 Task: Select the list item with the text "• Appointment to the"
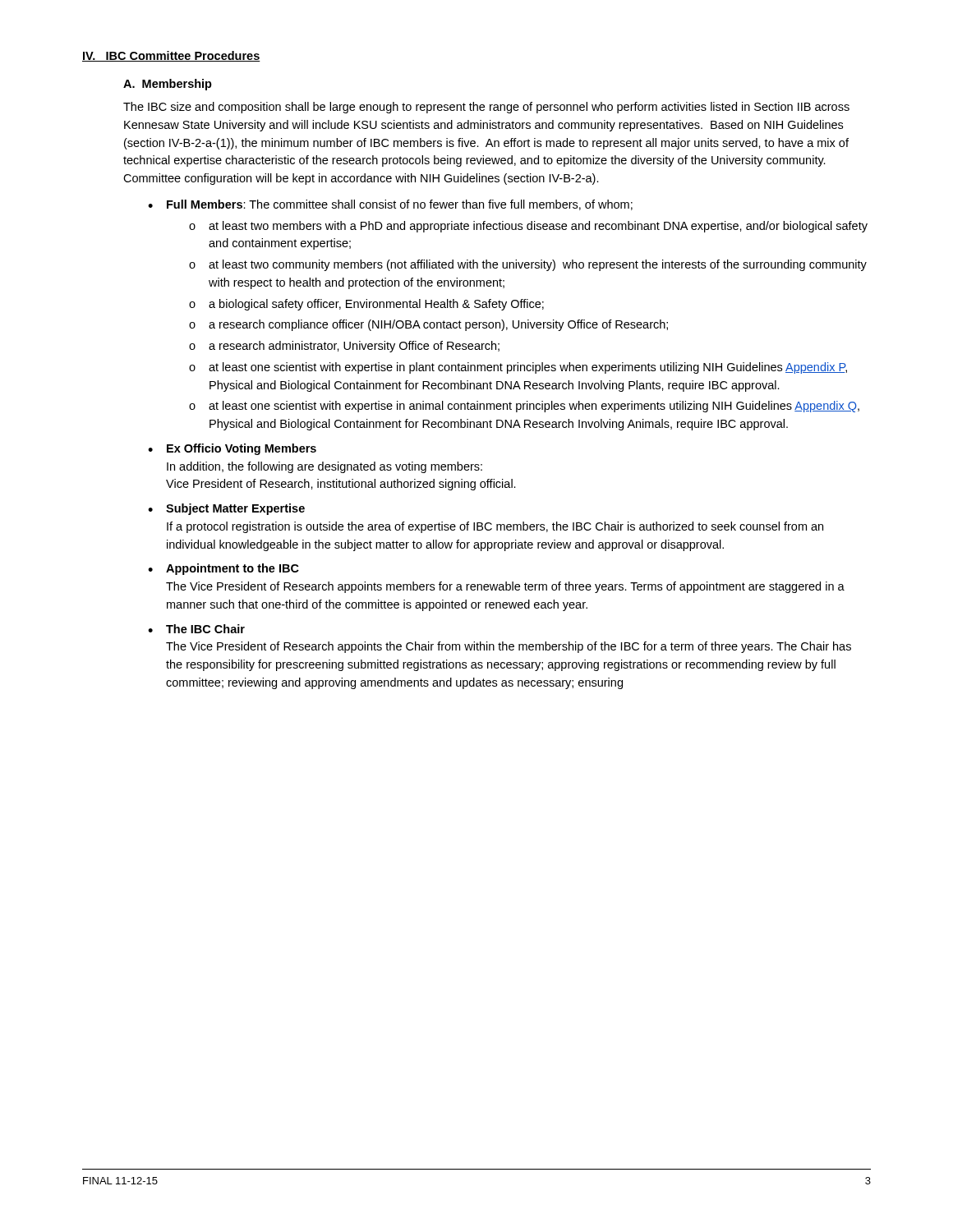click(509, 587)
